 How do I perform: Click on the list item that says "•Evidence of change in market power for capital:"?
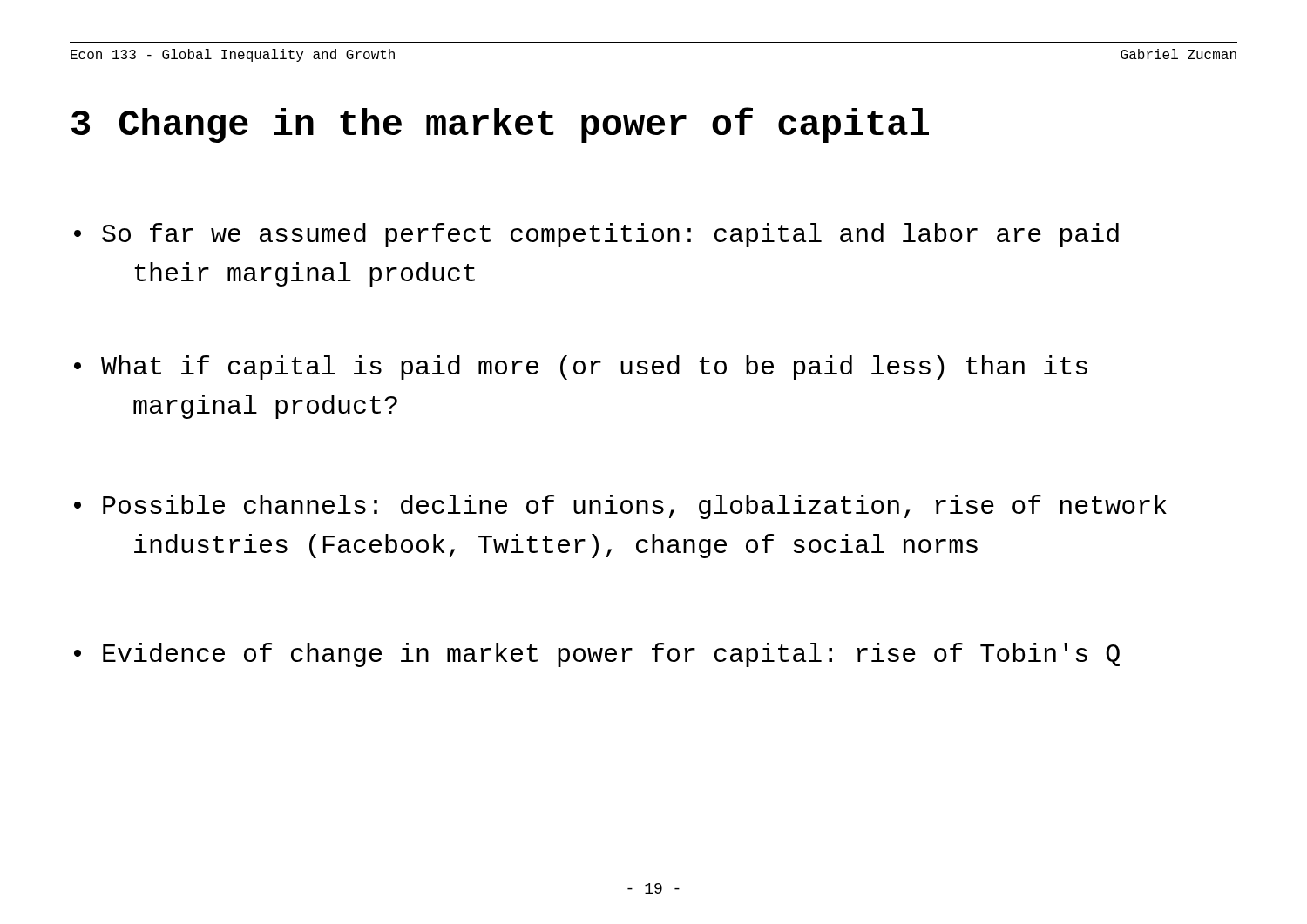coord(595,655)
